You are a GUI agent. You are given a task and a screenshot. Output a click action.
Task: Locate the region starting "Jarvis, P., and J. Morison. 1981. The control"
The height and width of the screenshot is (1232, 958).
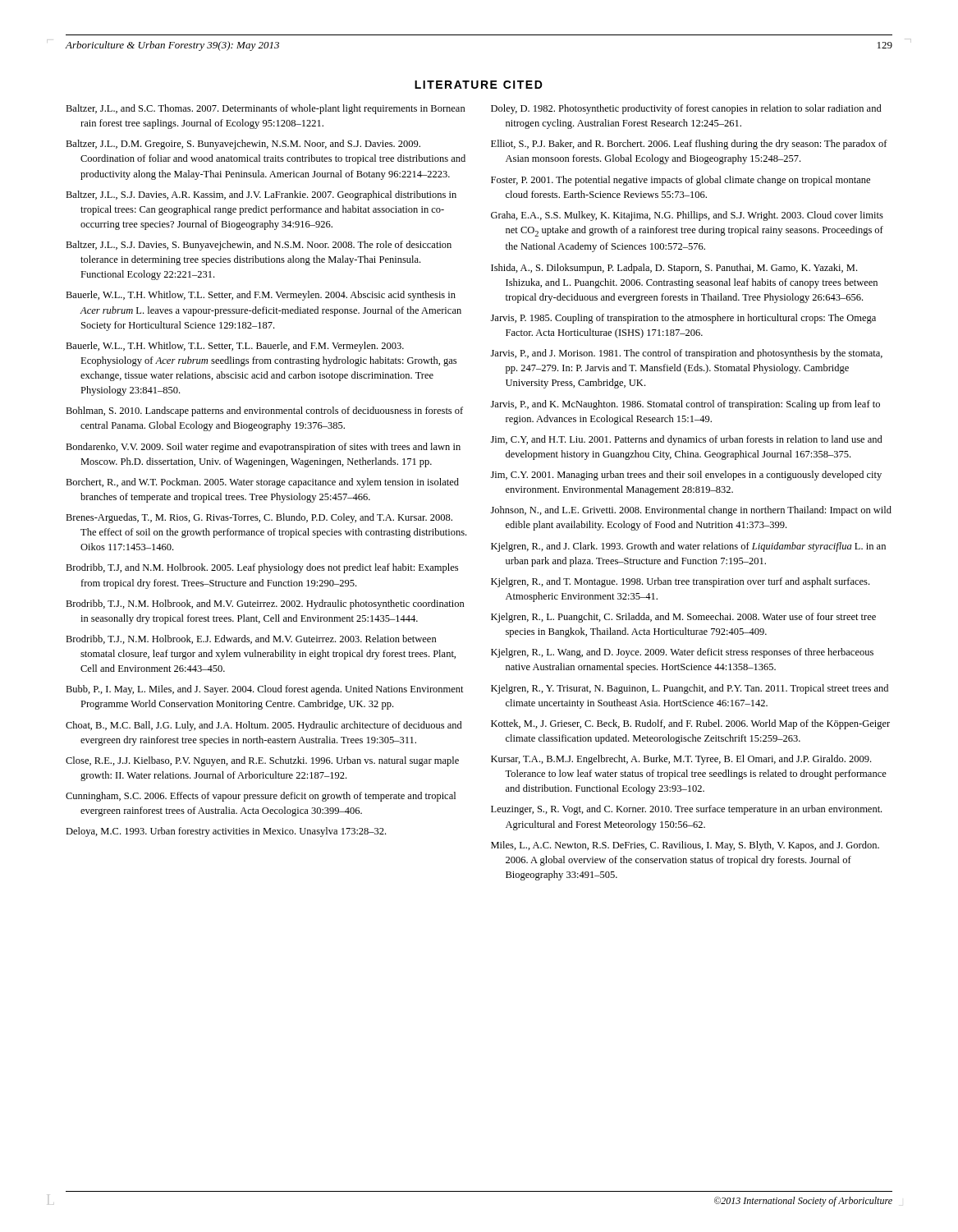click(x=687, y=368)
